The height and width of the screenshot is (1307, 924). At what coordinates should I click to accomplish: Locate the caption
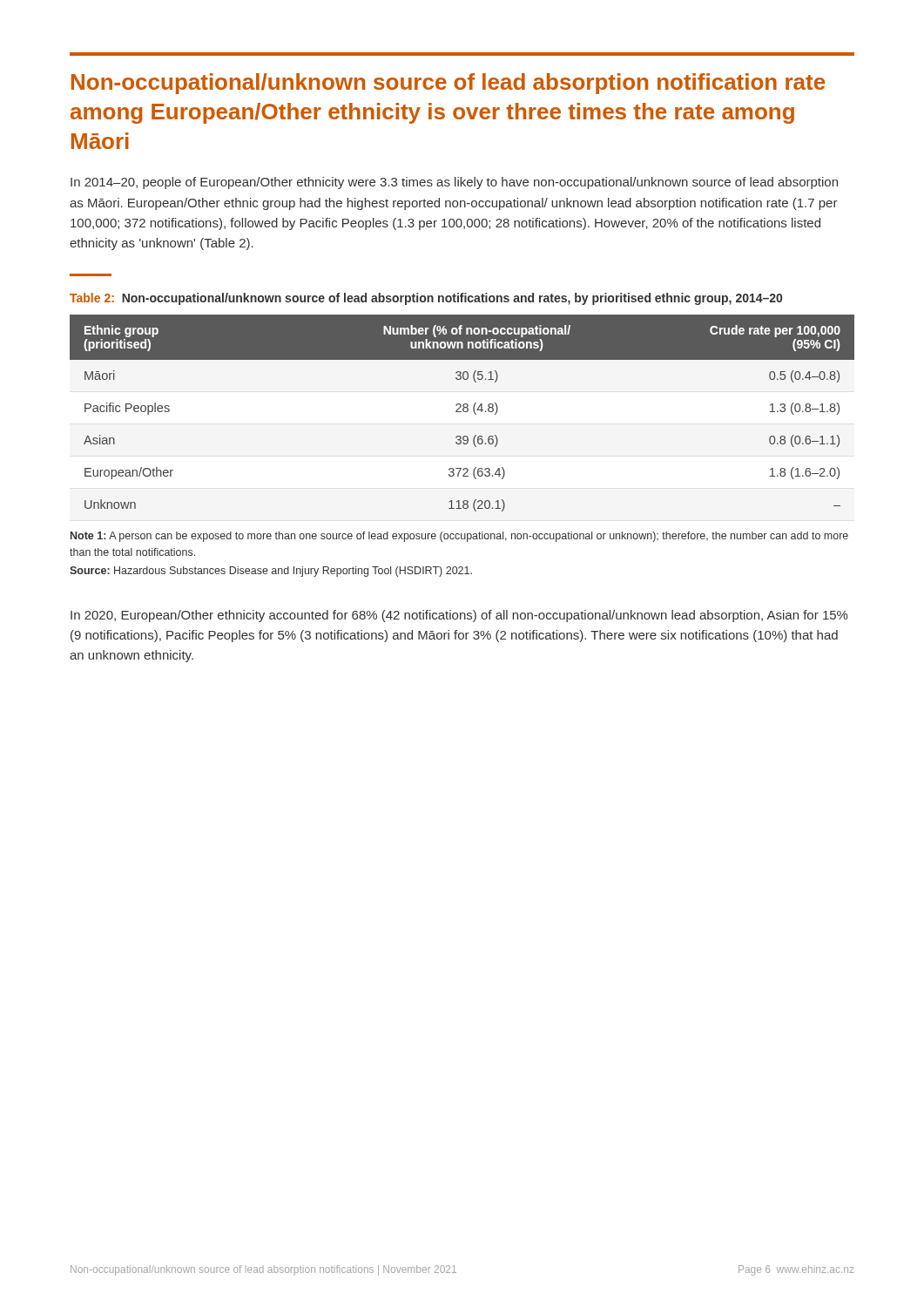click(426, 298)
